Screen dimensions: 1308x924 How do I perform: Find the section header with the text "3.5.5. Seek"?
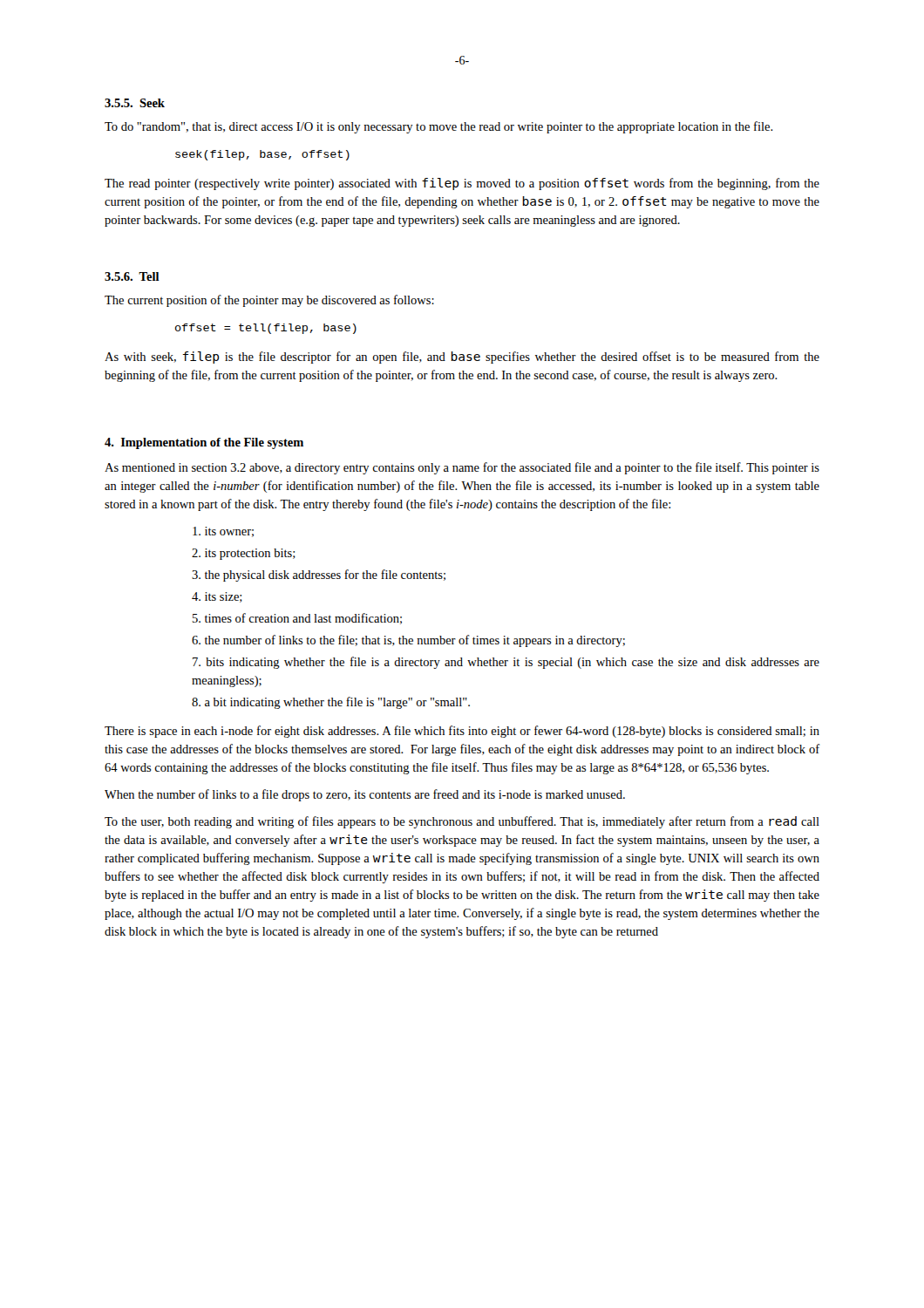click(135, 103)
